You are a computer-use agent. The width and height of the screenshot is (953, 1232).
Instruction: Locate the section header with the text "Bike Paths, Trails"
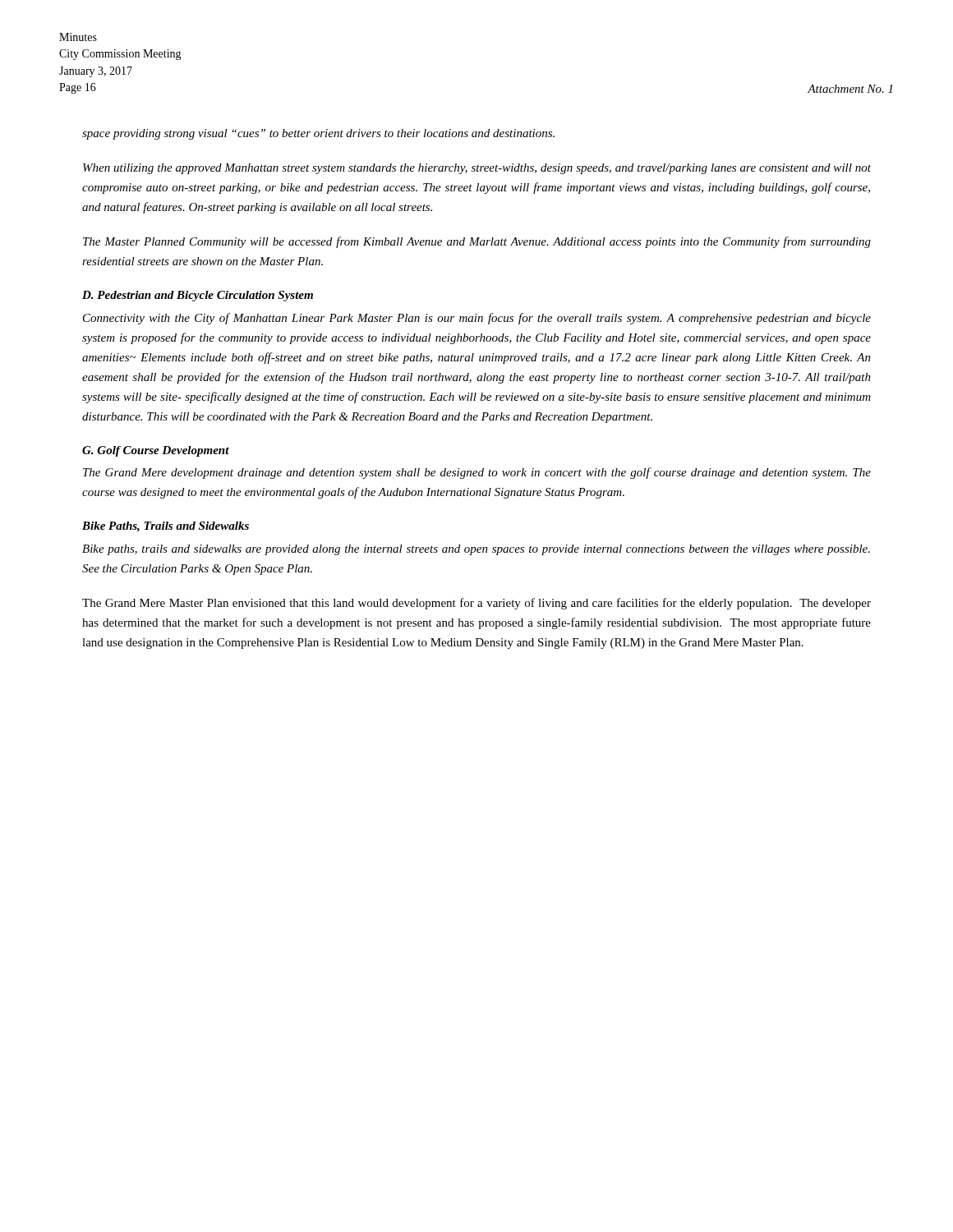166,526
